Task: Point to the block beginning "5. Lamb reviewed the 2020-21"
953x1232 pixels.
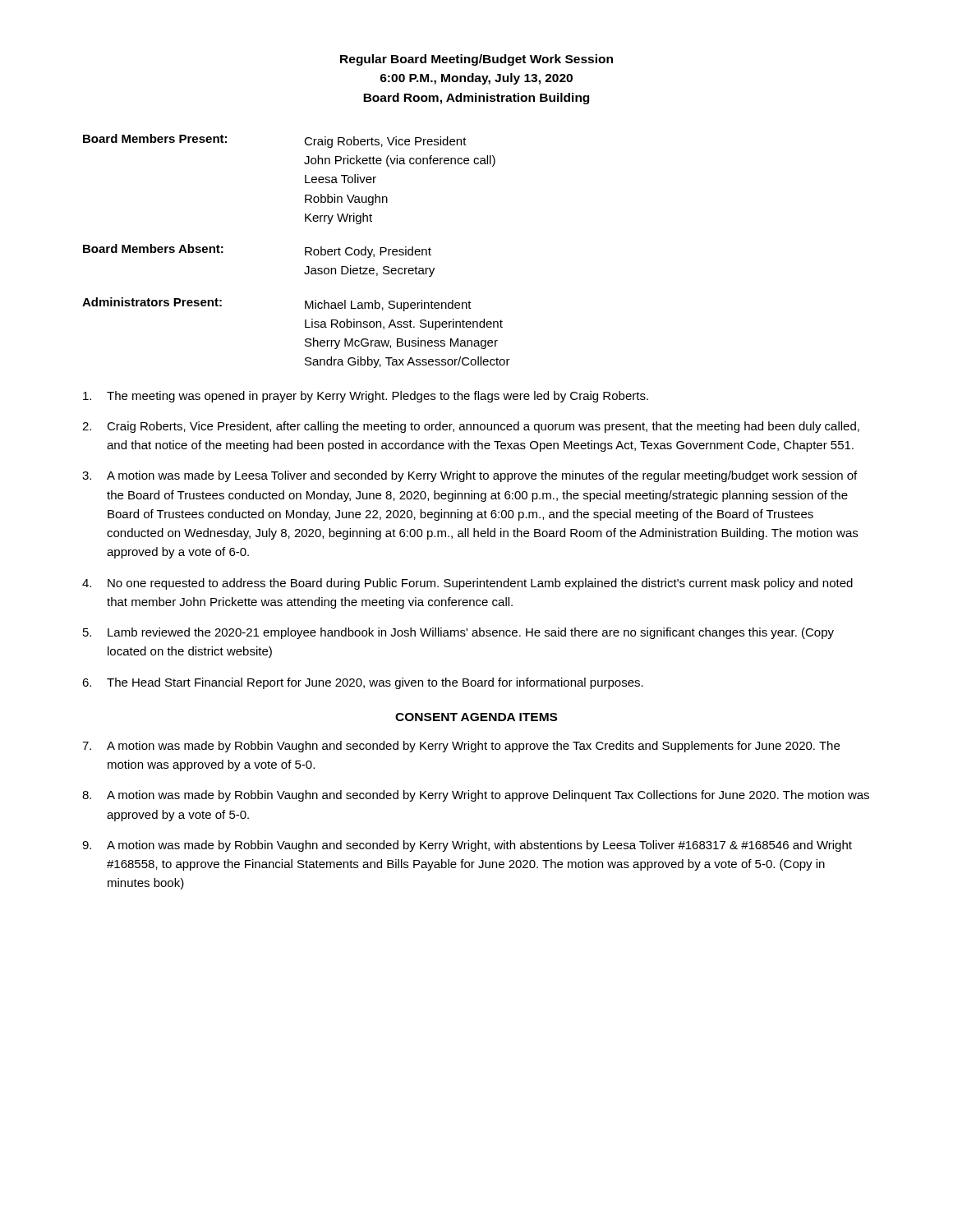Action: click(476, 642)
